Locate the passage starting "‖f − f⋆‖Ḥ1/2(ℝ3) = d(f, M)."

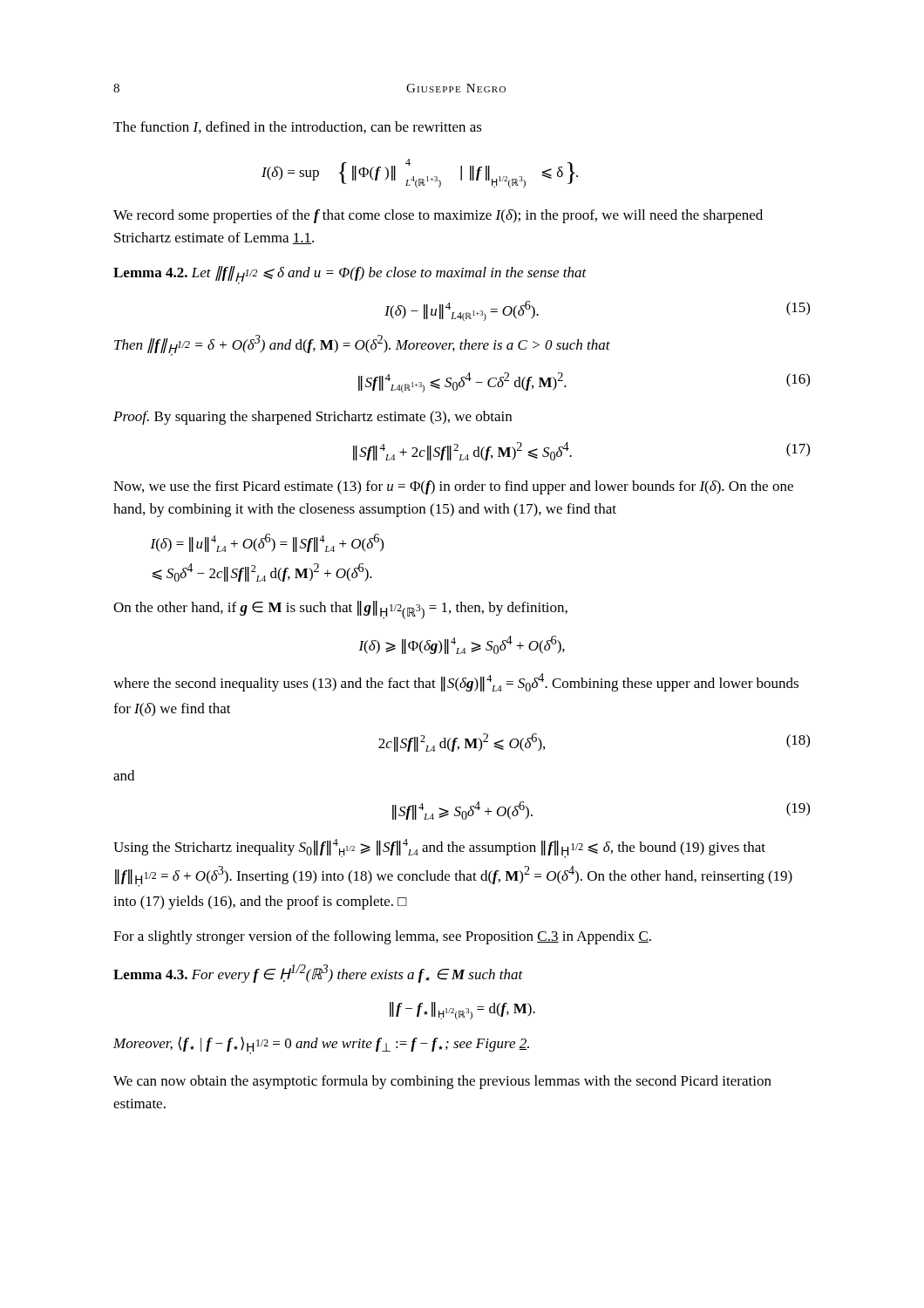point(462,1010)
